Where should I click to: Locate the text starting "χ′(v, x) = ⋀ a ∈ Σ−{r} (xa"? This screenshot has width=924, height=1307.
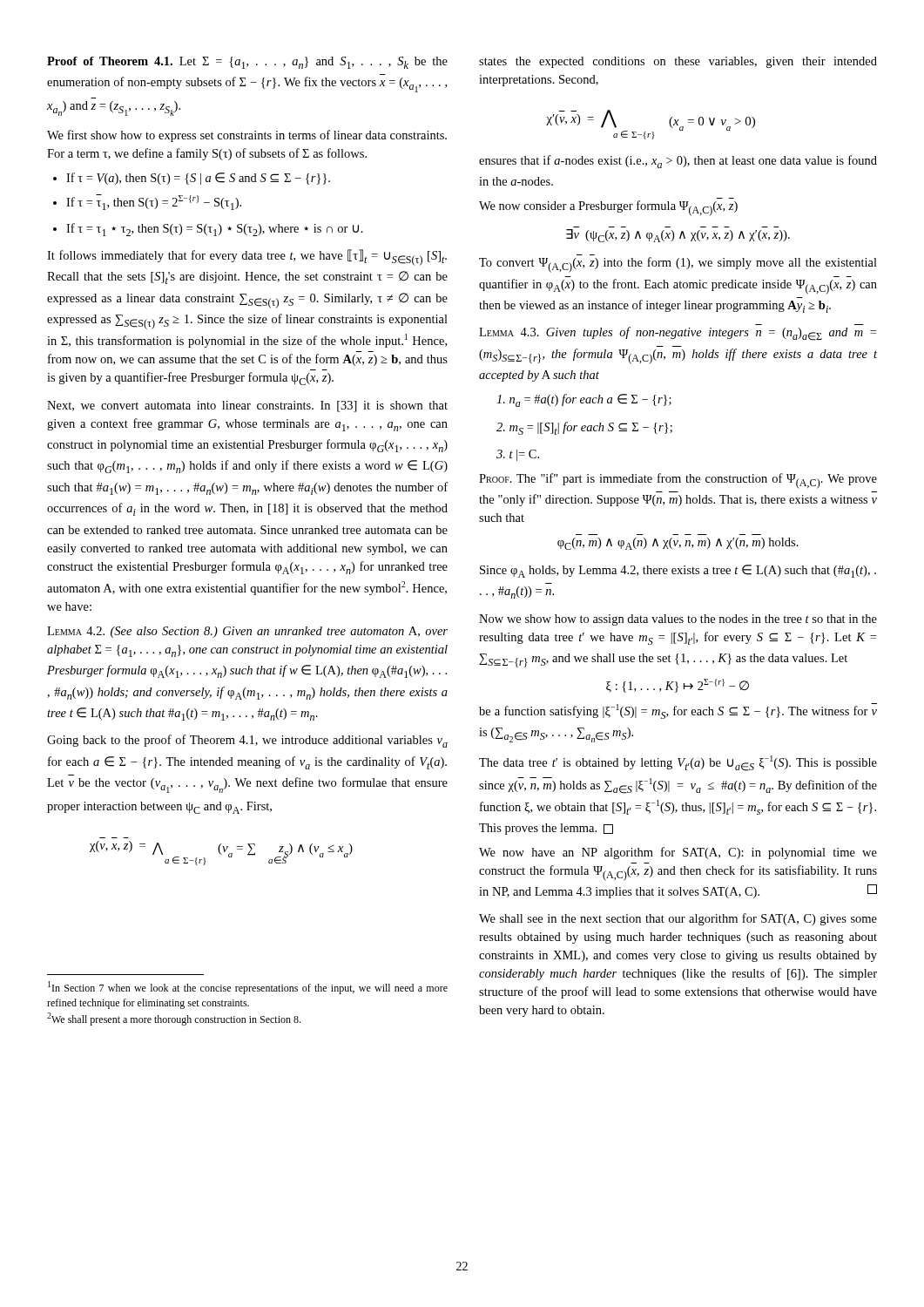(678, 120)
